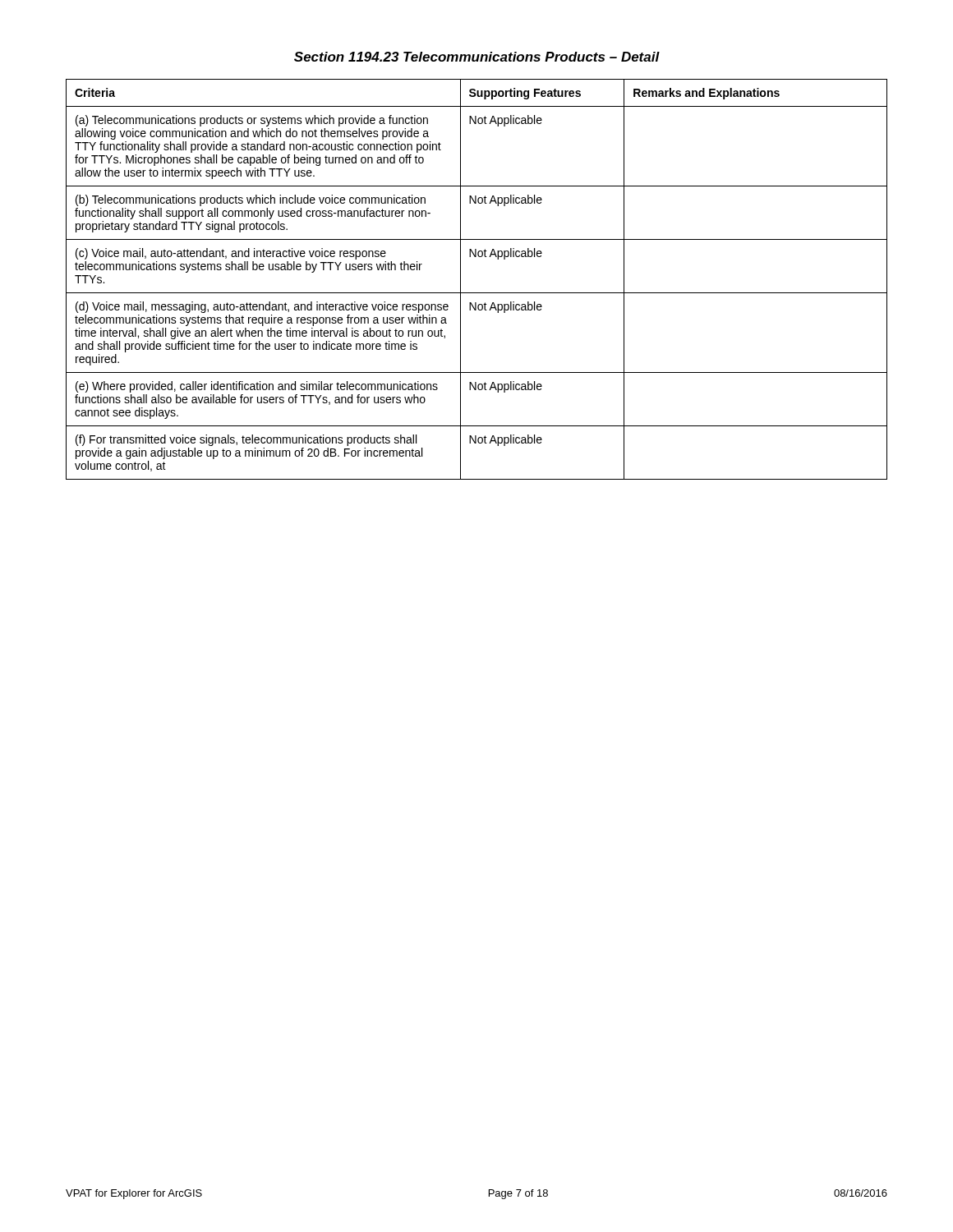The image size is (953, 1232).
Task: Locate the table with the text "Not Applicable"
Action: click(476, 279)
